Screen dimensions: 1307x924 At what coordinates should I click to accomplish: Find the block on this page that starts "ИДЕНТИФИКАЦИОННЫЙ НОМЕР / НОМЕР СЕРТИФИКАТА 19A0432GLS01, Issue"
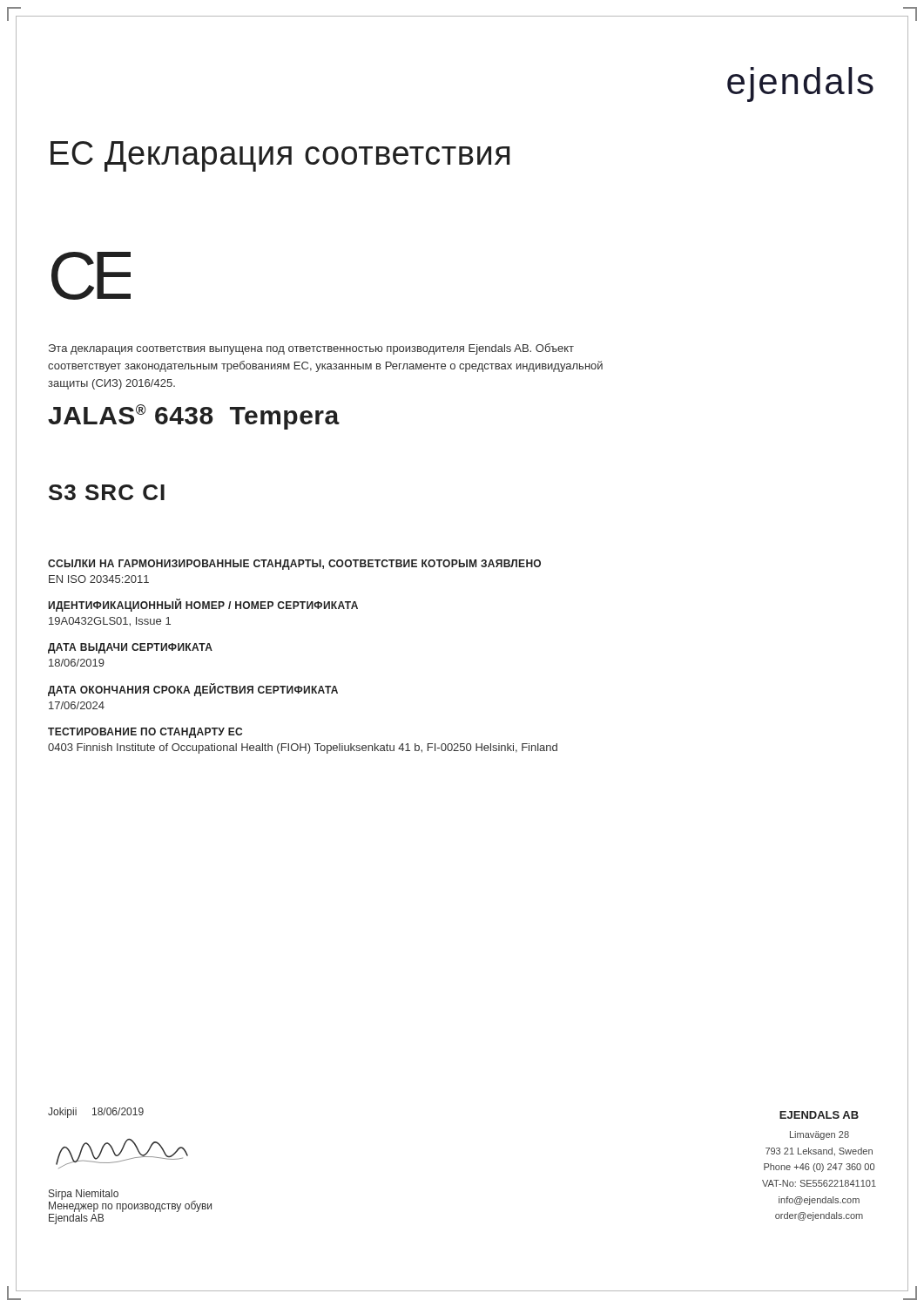point(203,606)
